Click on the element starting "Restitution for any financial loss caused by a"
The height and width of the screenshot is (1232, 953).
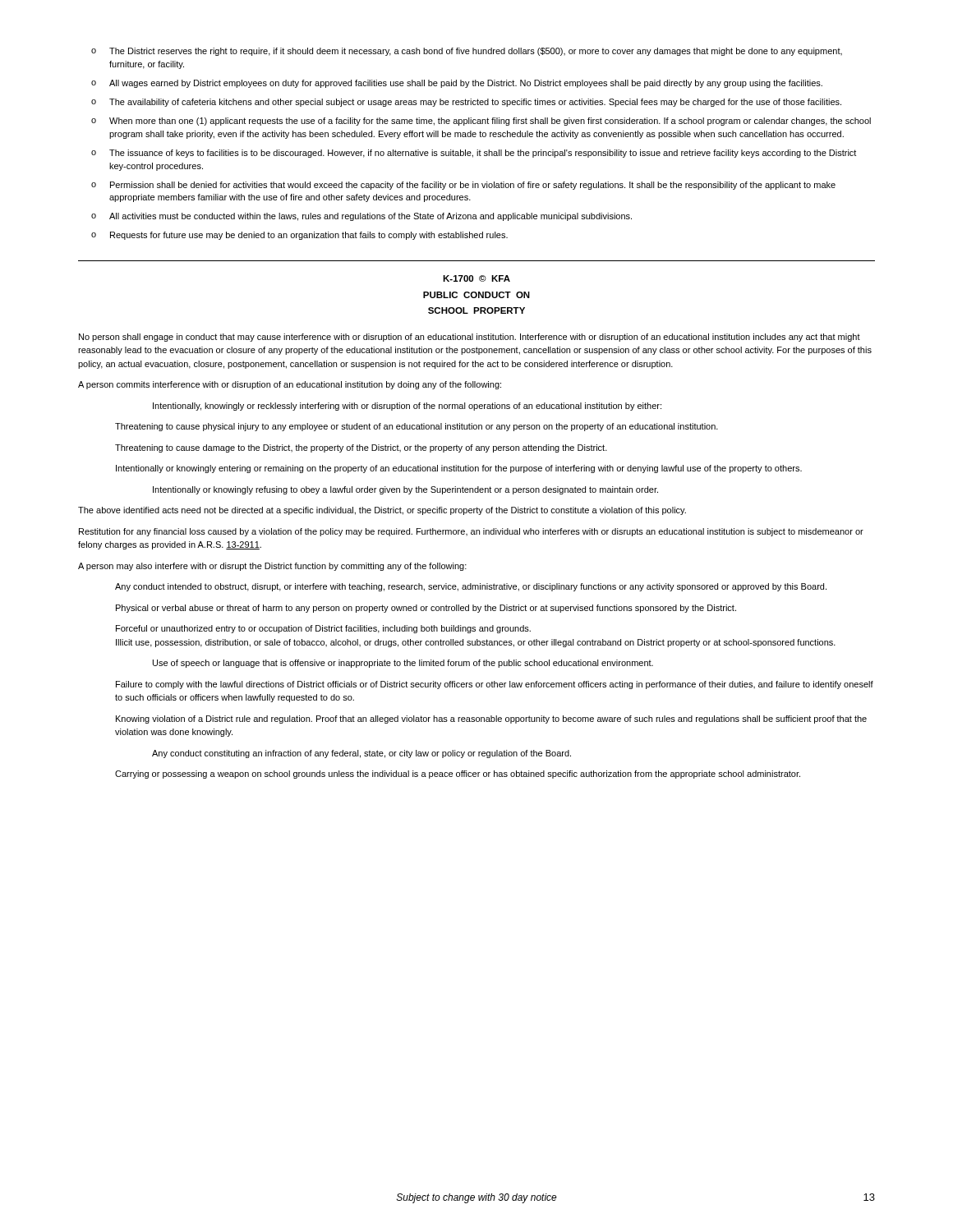pos(471,538)
